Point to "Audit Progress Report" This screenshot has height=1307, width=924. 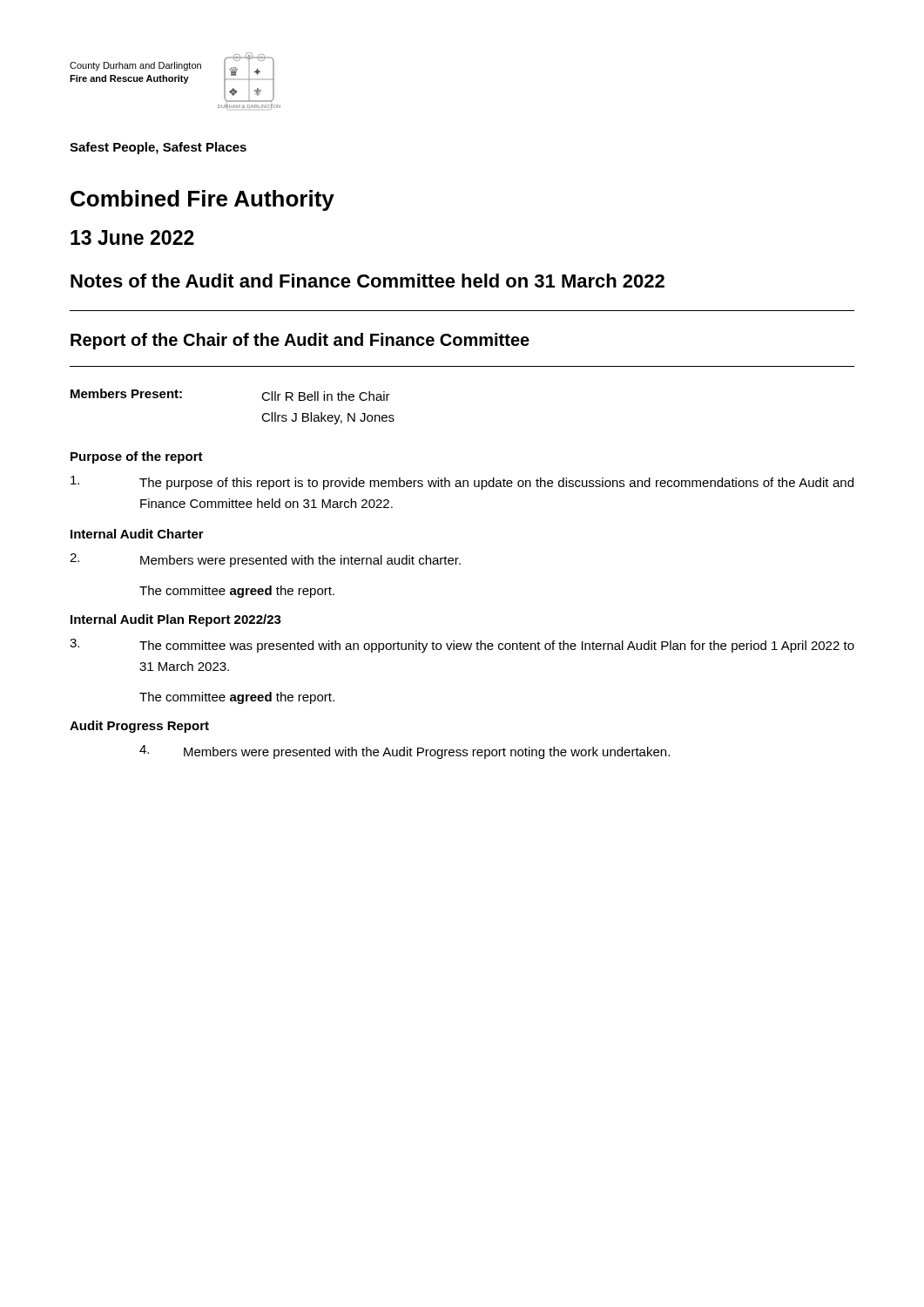(139, 725)
